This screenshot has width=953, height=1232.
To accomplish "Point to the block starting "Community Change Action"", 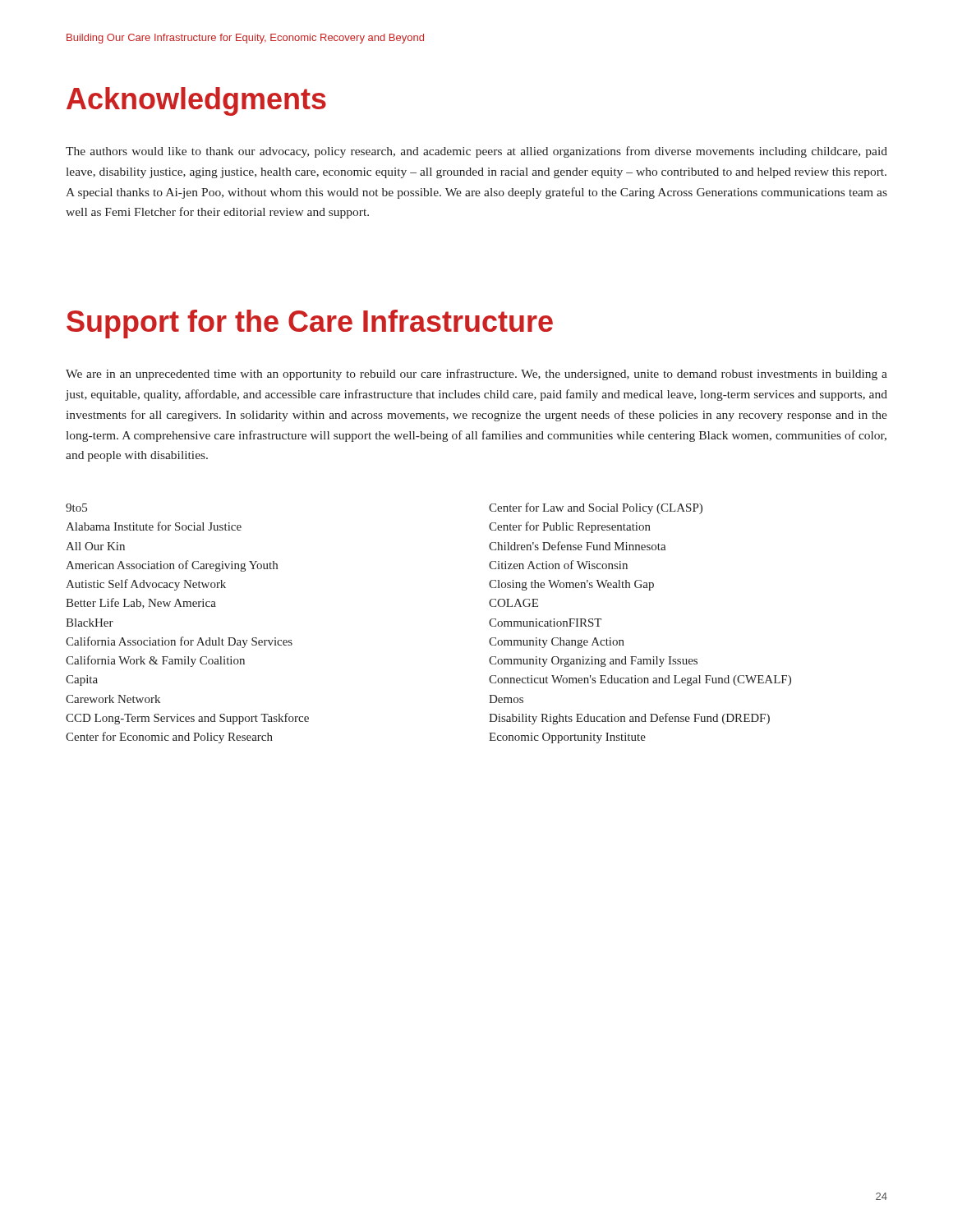I will point(557,641).
